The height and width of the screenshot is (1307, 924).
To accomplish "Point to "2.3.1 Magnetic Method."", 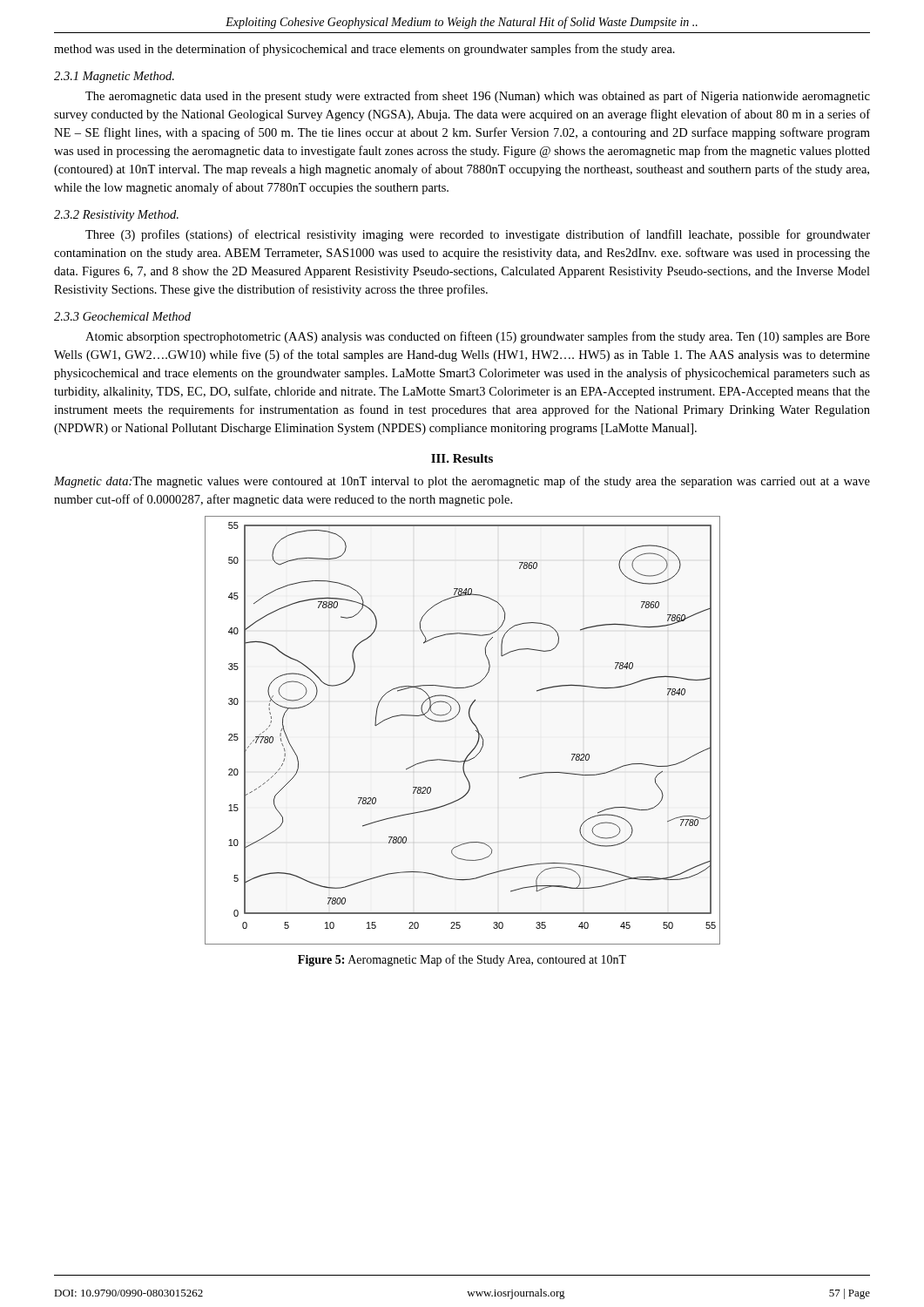I will tap(114, 77).
